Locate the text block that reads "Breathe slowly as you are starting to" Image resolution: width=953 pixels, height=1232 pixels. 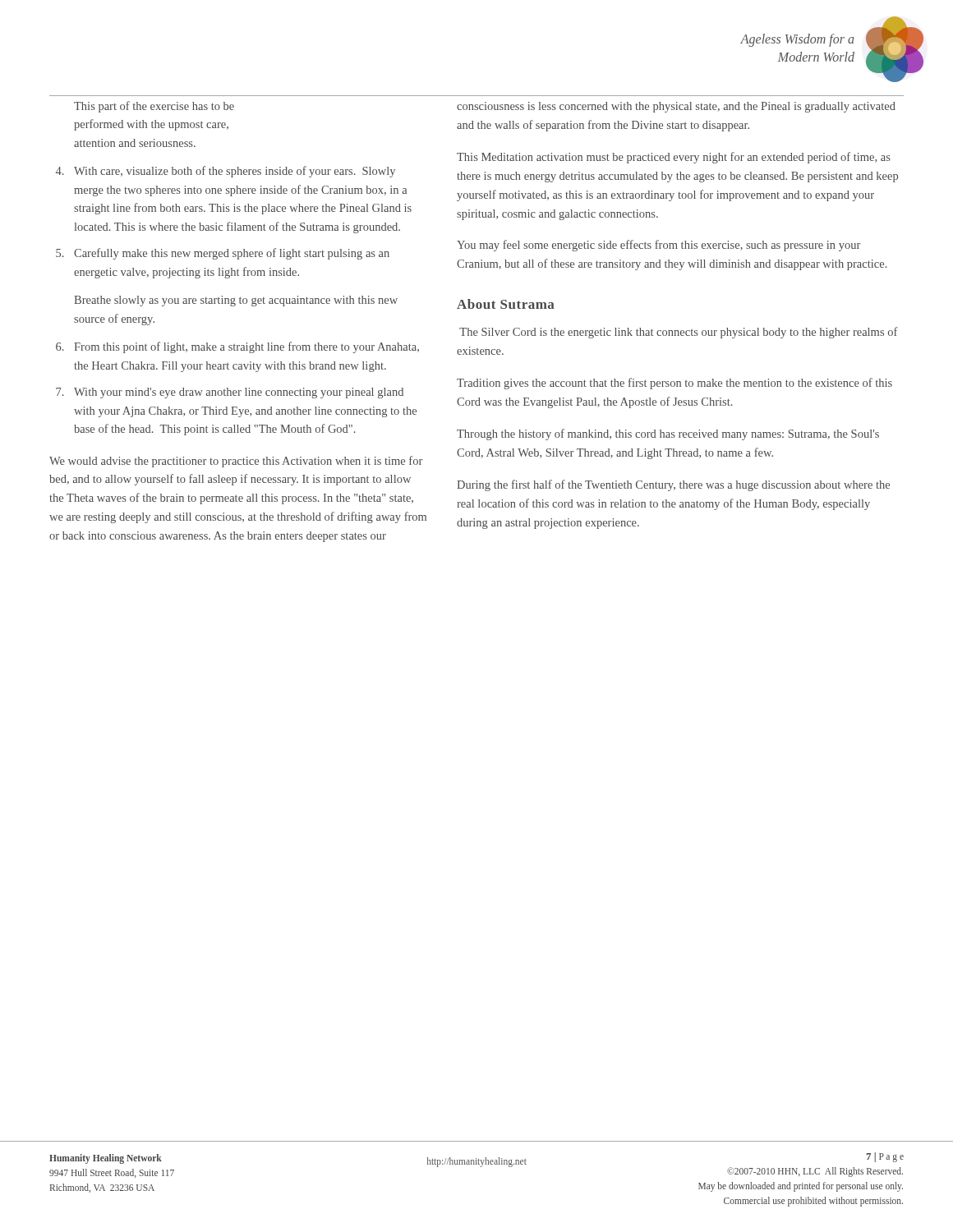tap(236, 309)
